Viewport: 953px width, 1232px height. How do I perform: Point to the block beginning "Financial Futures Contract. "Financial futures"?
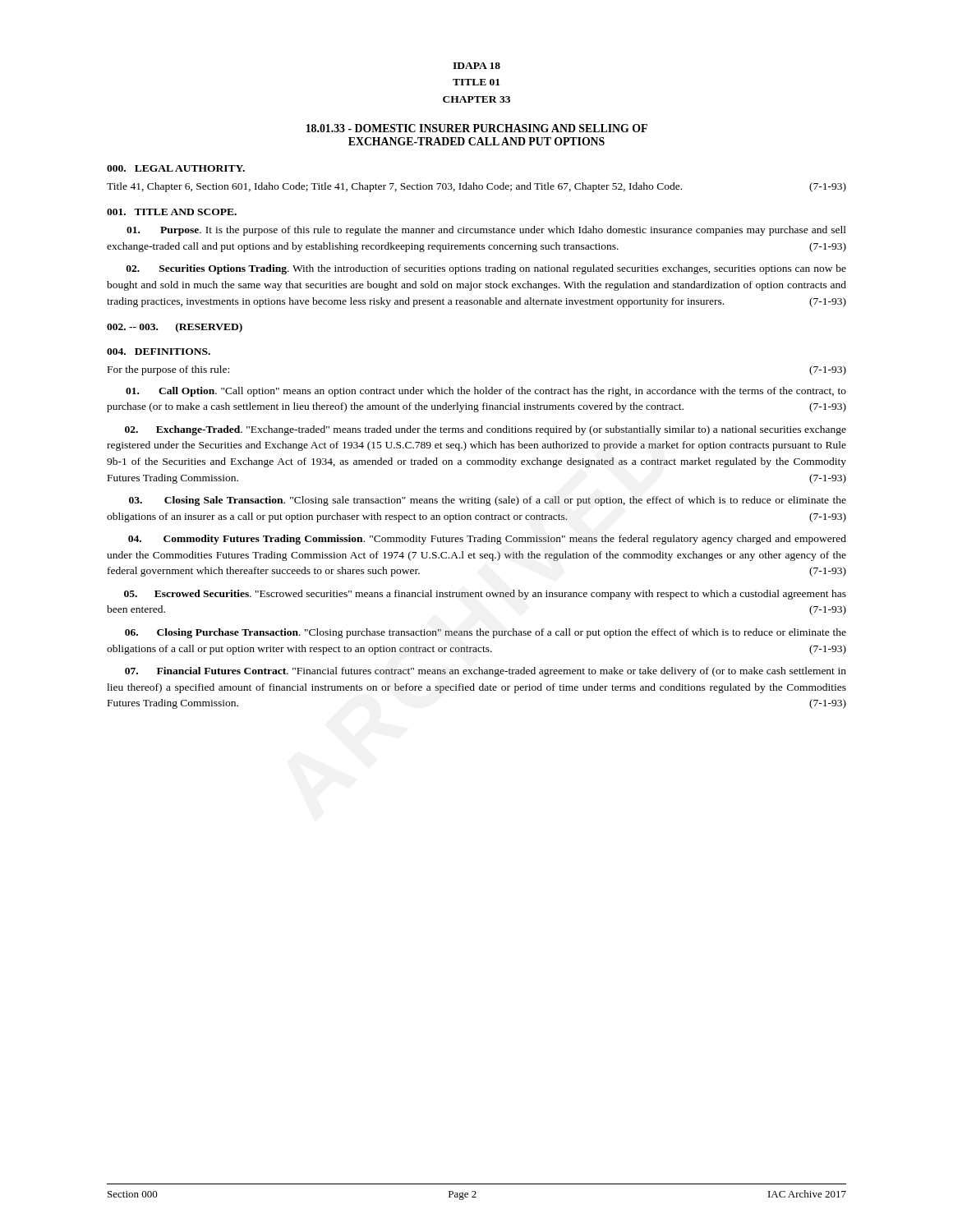pyautogui.click(x=476, y=688)
